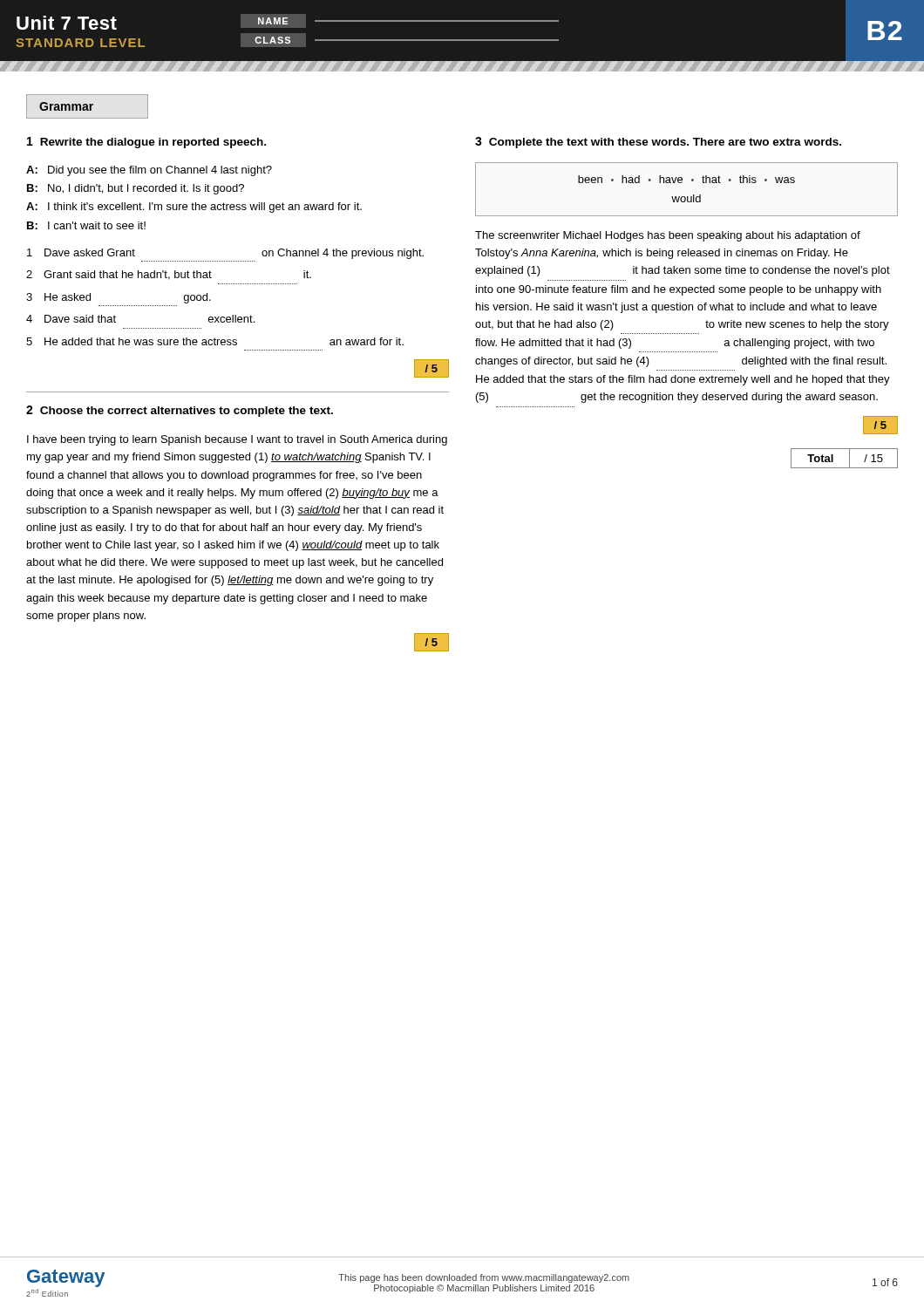Locate the list item with the text "A:I think it's excellent. I'm sure"
The width and height of the screenshot is (924, 1308).
coord(194,207)
